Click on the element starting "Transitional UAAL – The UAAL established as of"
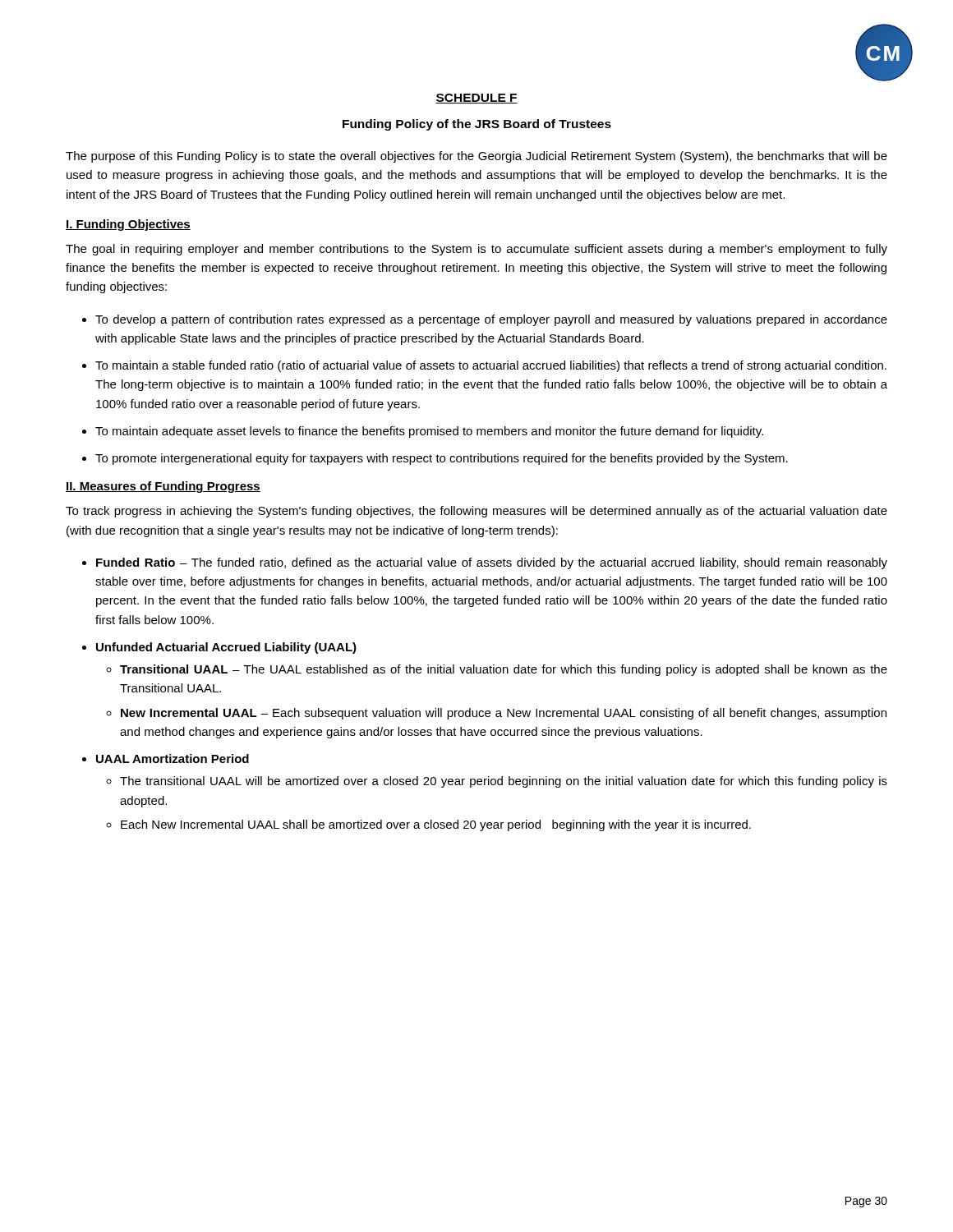The image size is (953, 1232). point(504,679)
